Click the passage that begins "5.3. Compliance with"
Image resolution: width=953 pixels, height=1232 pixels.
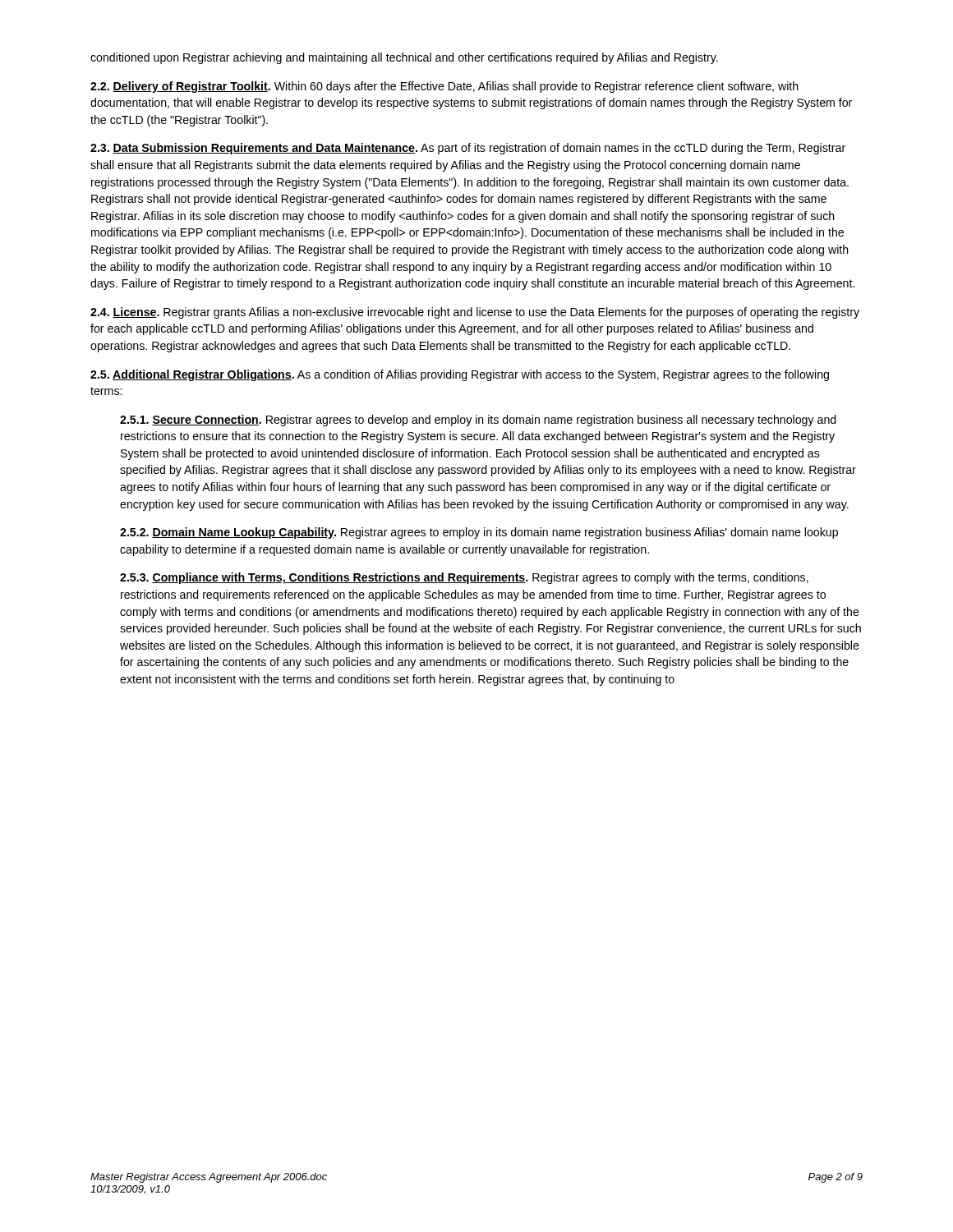(491, 629)
